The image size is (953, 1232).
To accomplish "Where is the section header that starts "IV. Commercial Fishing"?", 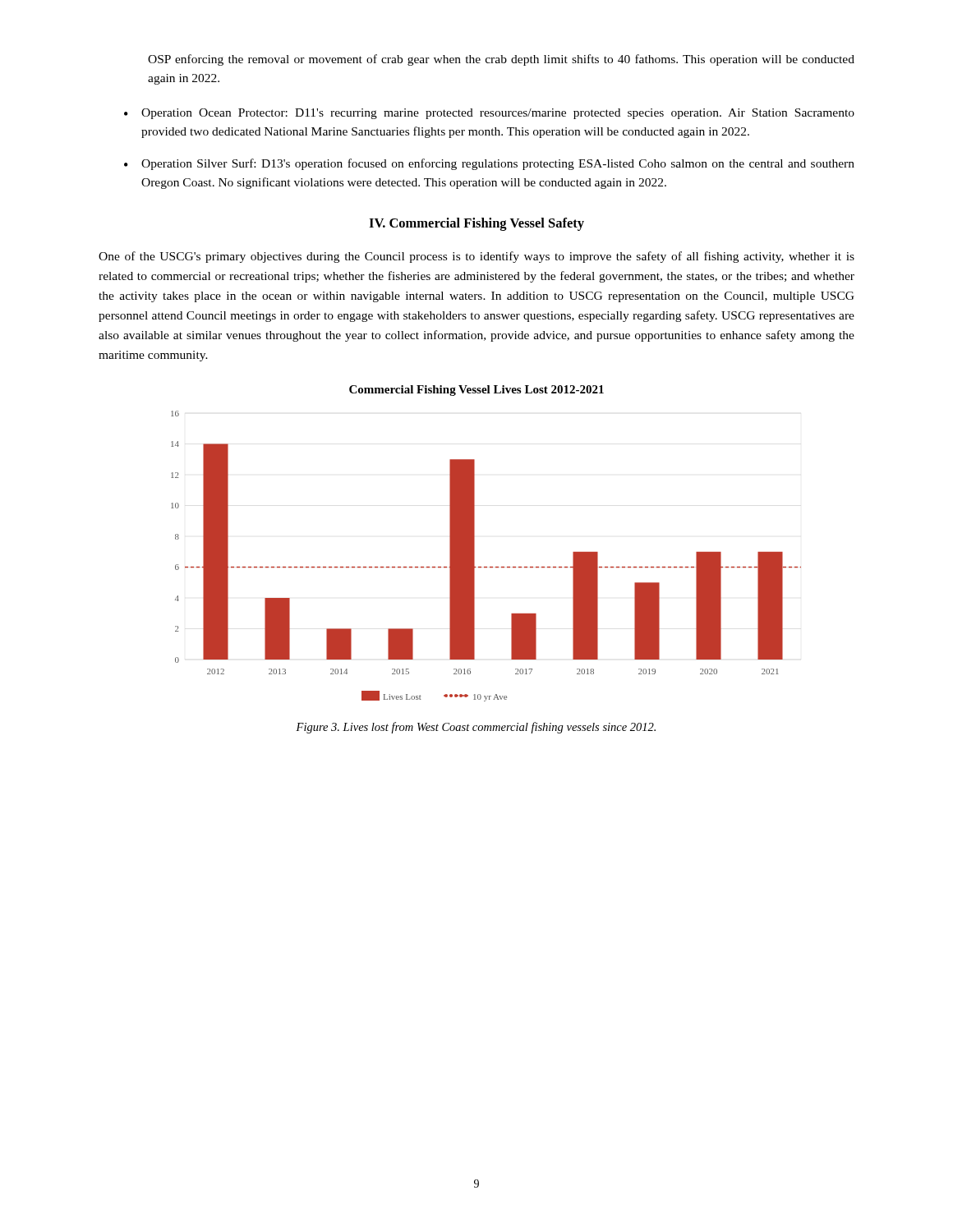I will [476, 223].
